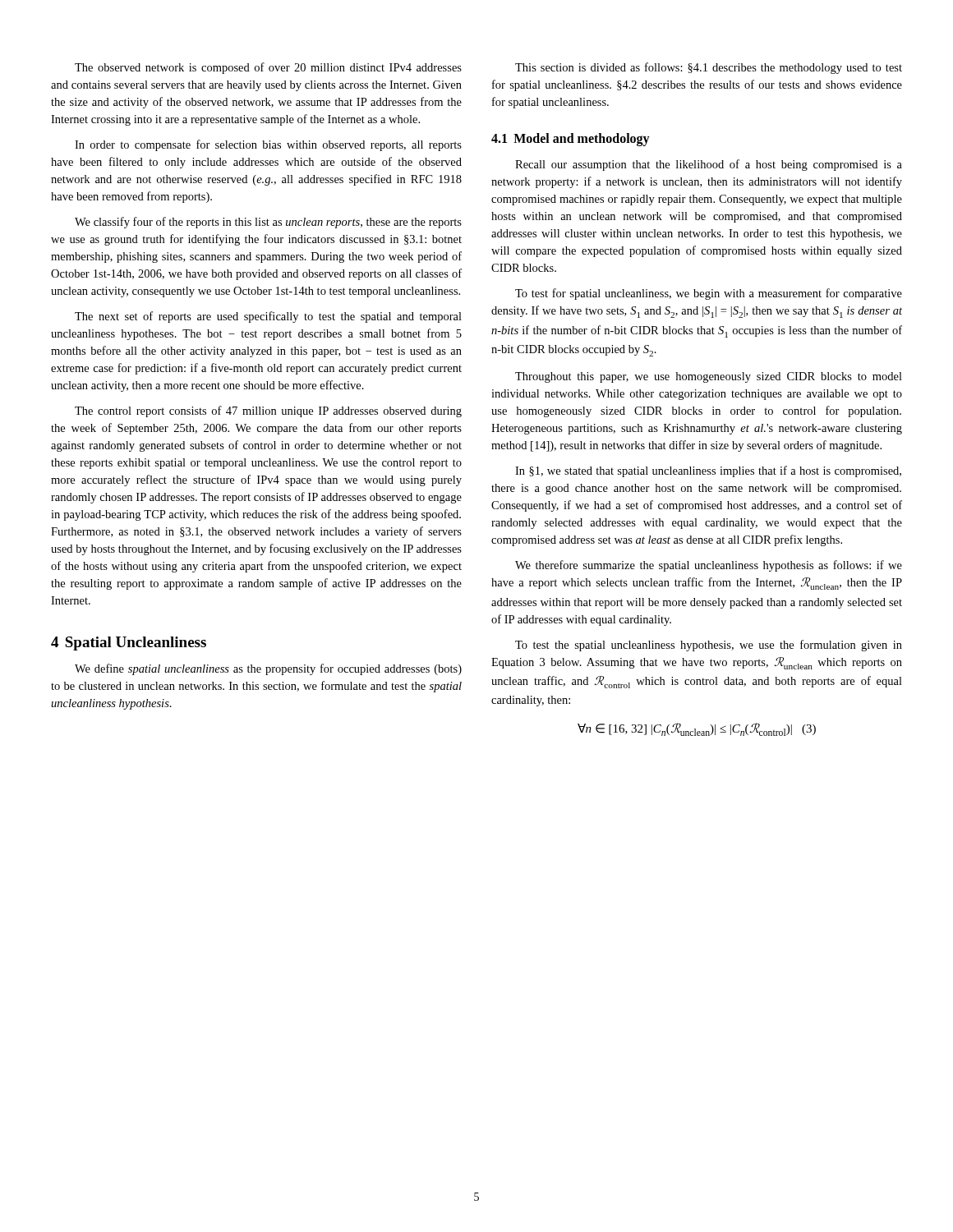Locate the block starting "The control report consists"

pos(256,506)
